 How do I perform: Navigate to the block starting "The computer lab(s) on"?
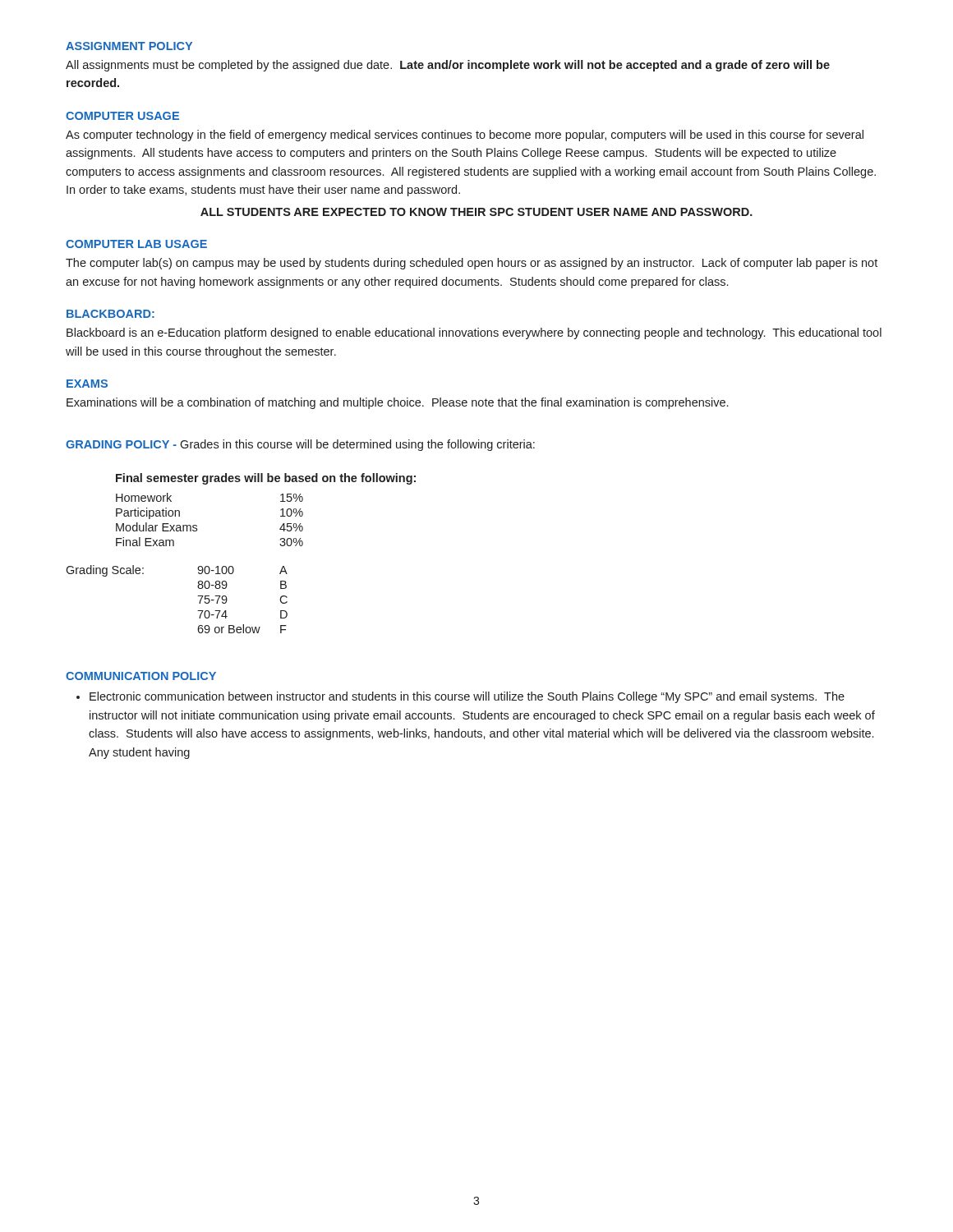tap(472, 272)
